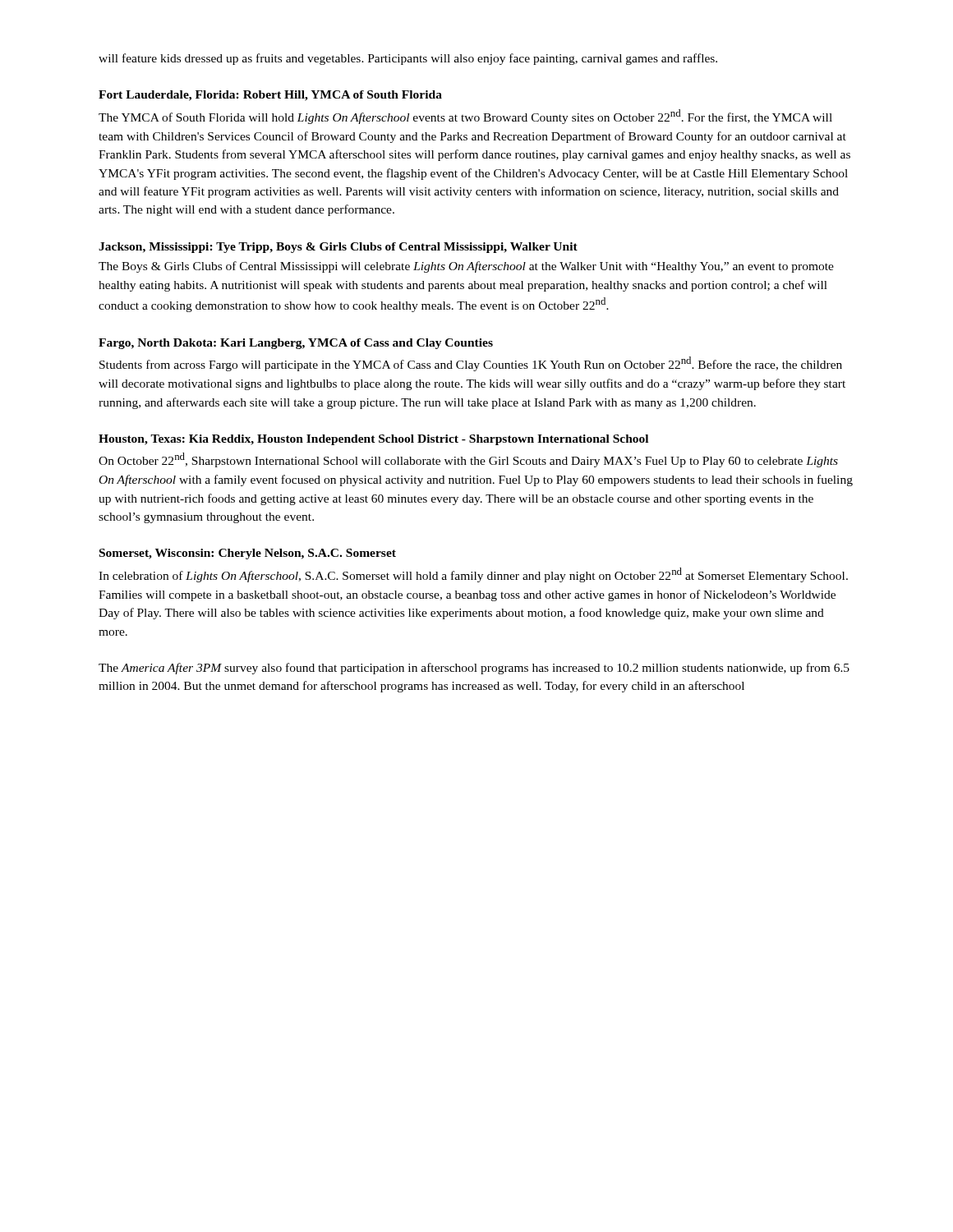Select the text starting "On October 22nd, Sharpstown International School will"
The width and height of the screenshot is (953, 1232).
pyautogui.click(x=476, y=488)
